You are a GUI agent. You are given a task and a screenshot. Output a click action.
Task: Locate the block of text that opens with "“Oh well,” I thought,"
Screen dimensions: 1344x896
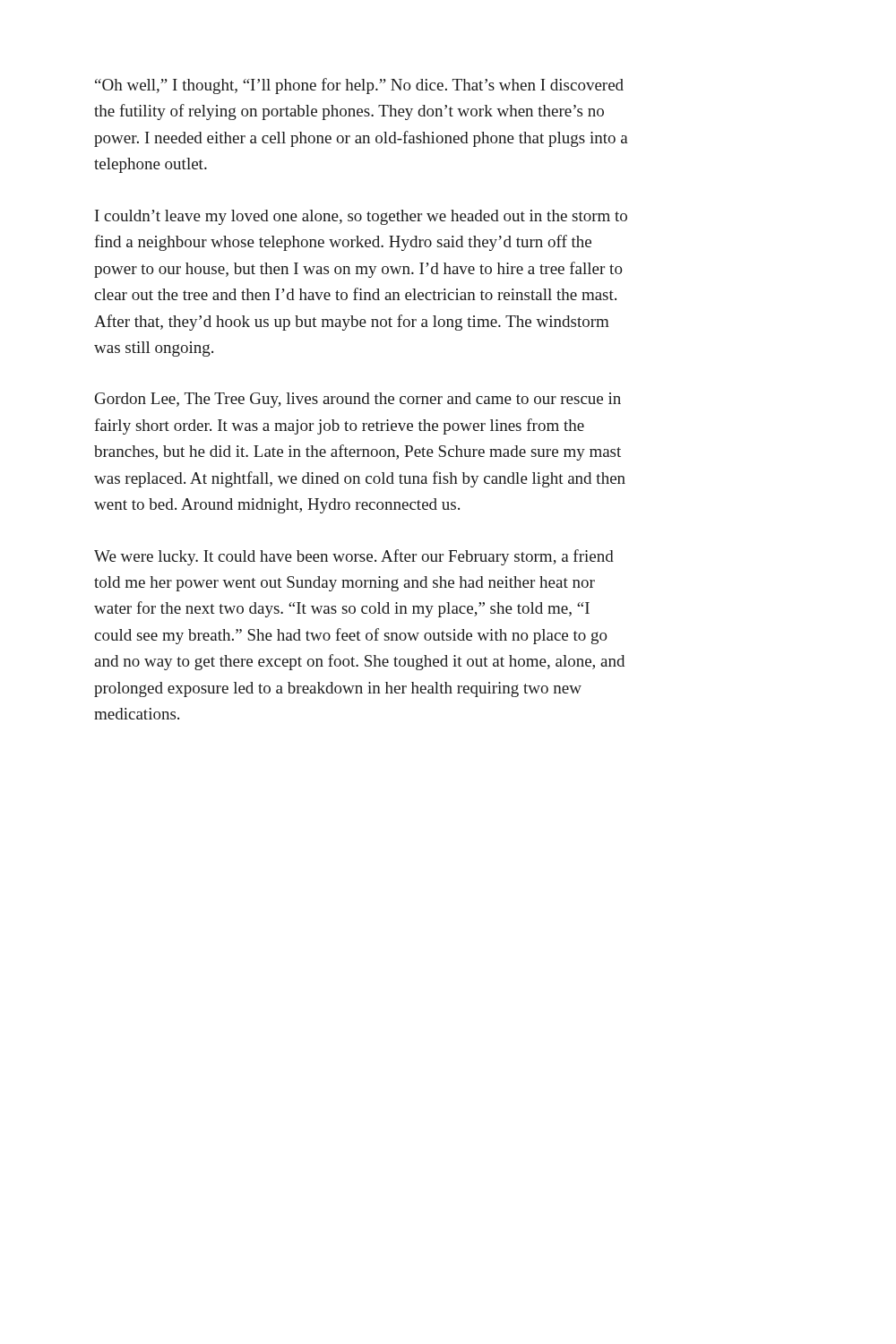coord(361,124)
